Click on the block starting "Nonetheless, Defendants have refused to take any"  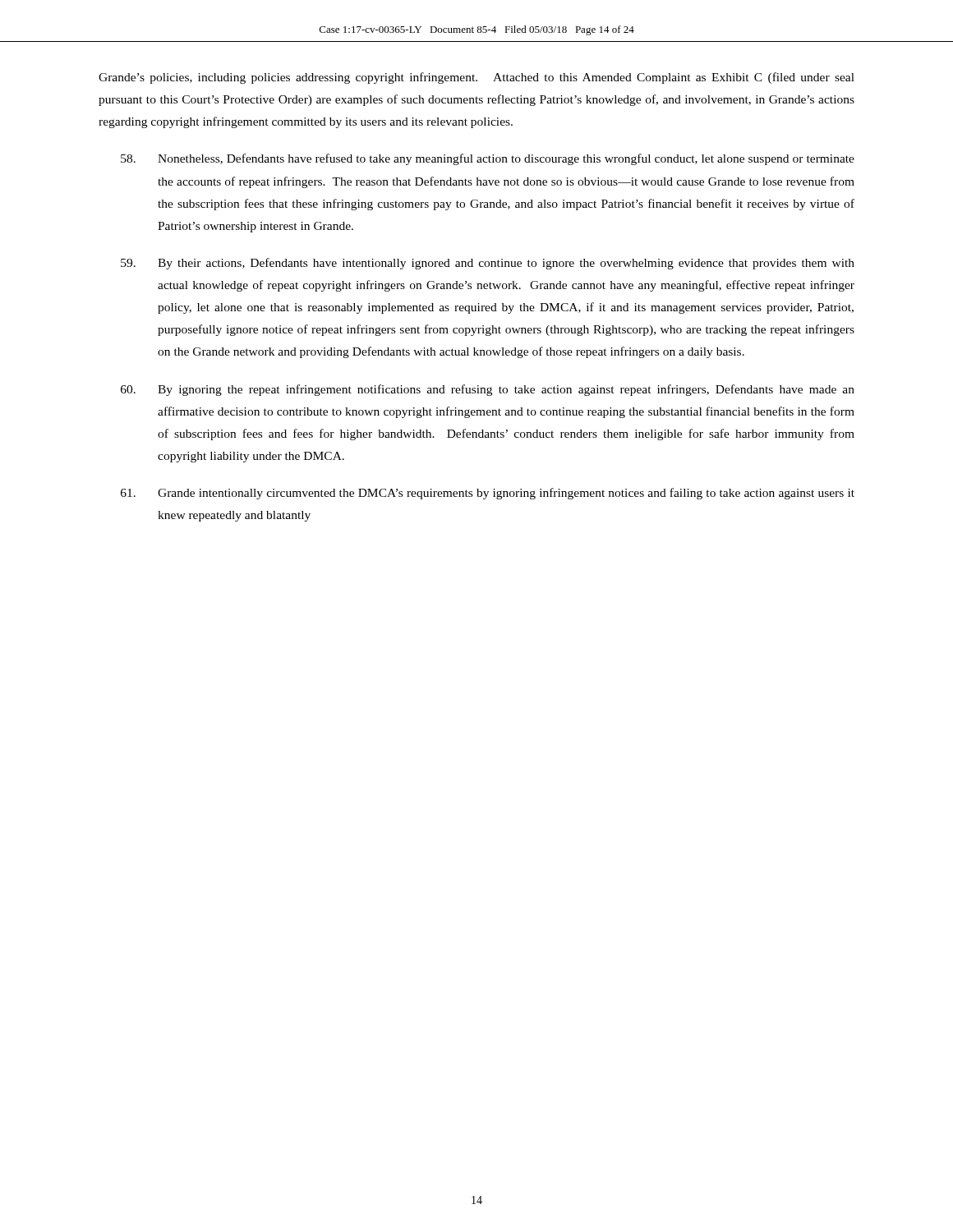[476, 192]
